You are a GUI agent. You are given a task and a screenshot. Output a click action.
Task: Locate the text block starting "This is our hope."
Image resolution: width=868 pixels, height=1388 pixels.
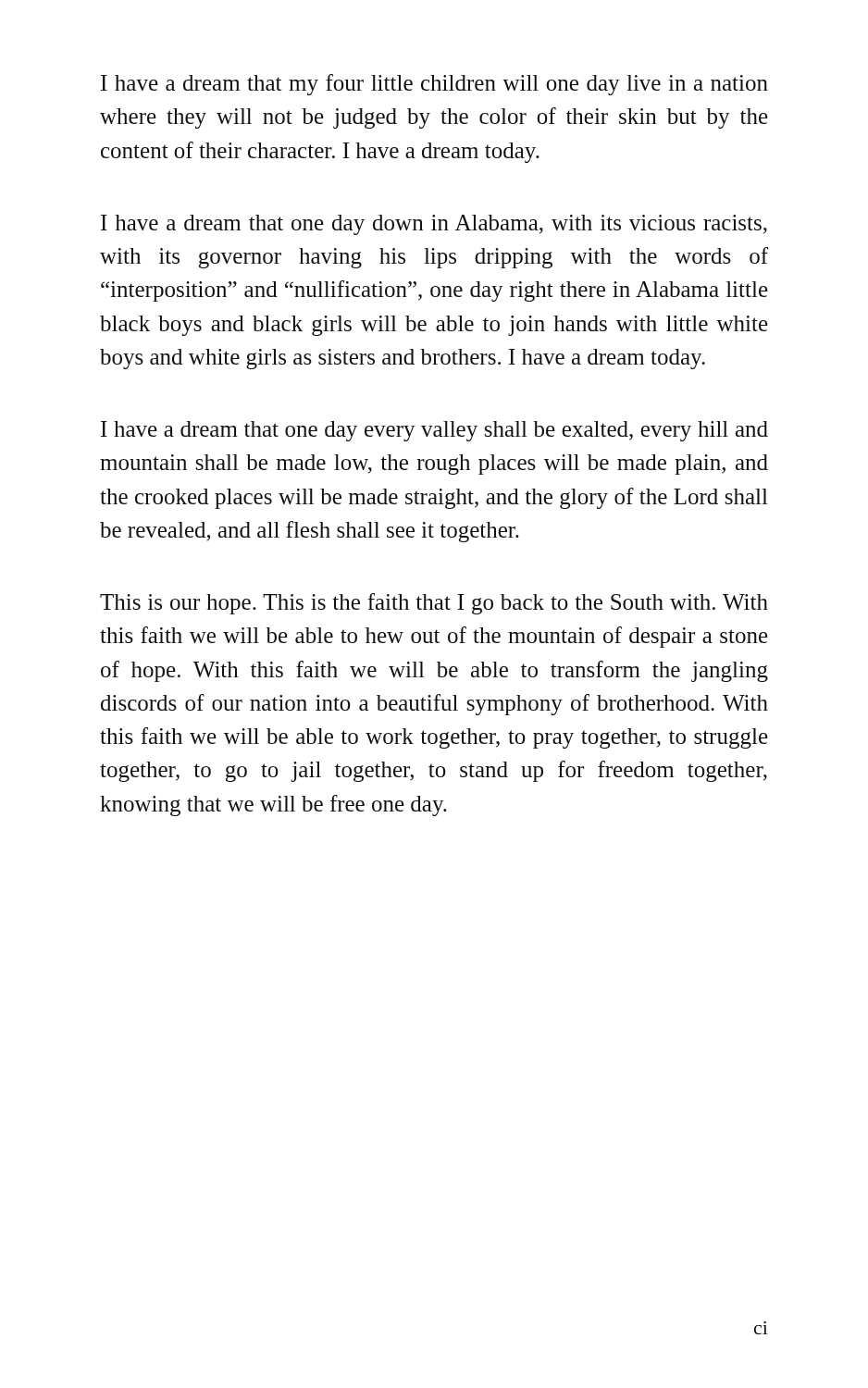(434, 703)
